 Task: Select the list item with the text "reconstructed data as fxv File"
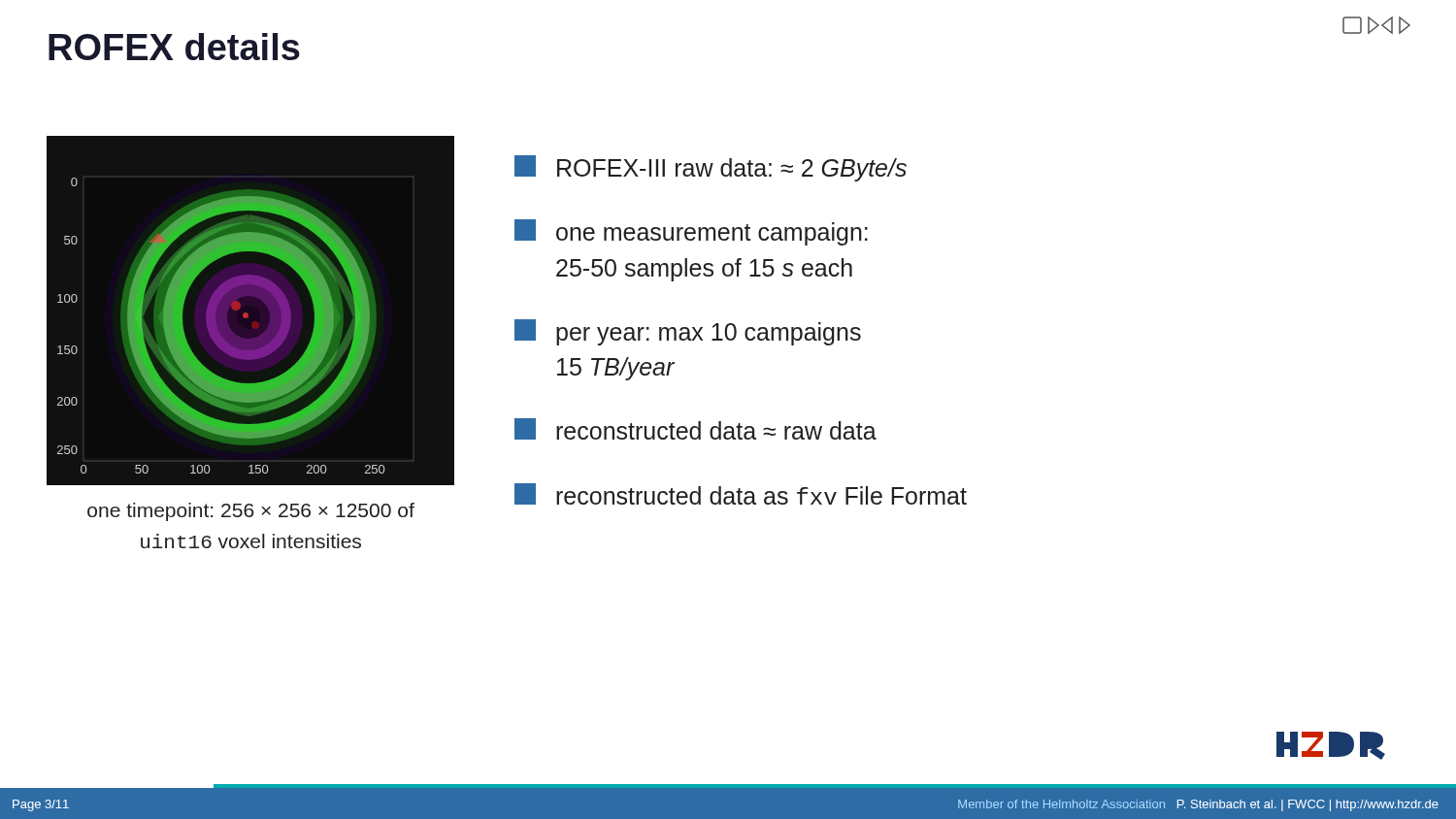[x=741, y=497]
